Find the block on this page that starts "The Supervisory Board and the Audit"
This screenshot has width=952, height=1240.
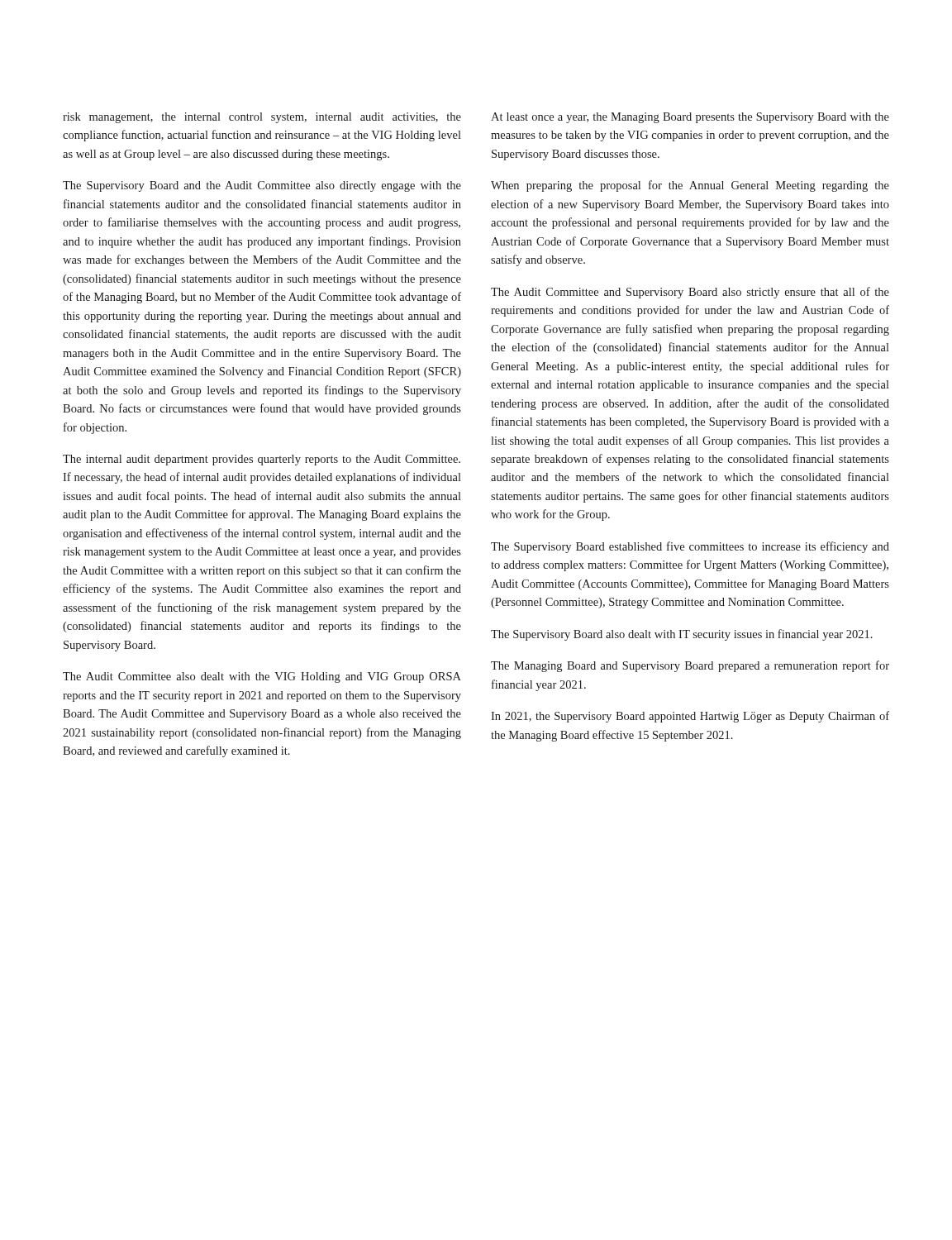(262, 306)
